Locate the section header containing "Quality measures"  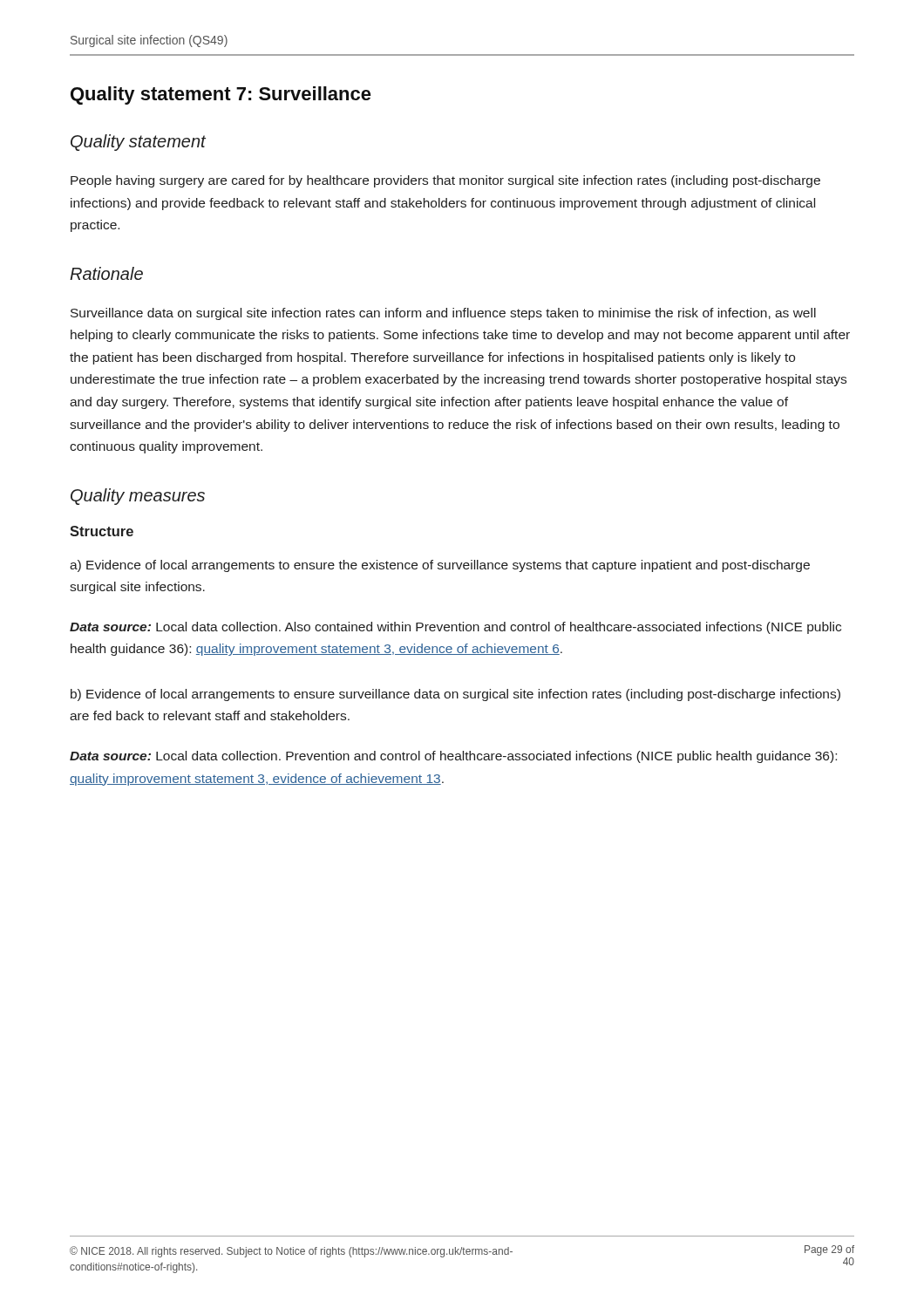coord(138,495)
